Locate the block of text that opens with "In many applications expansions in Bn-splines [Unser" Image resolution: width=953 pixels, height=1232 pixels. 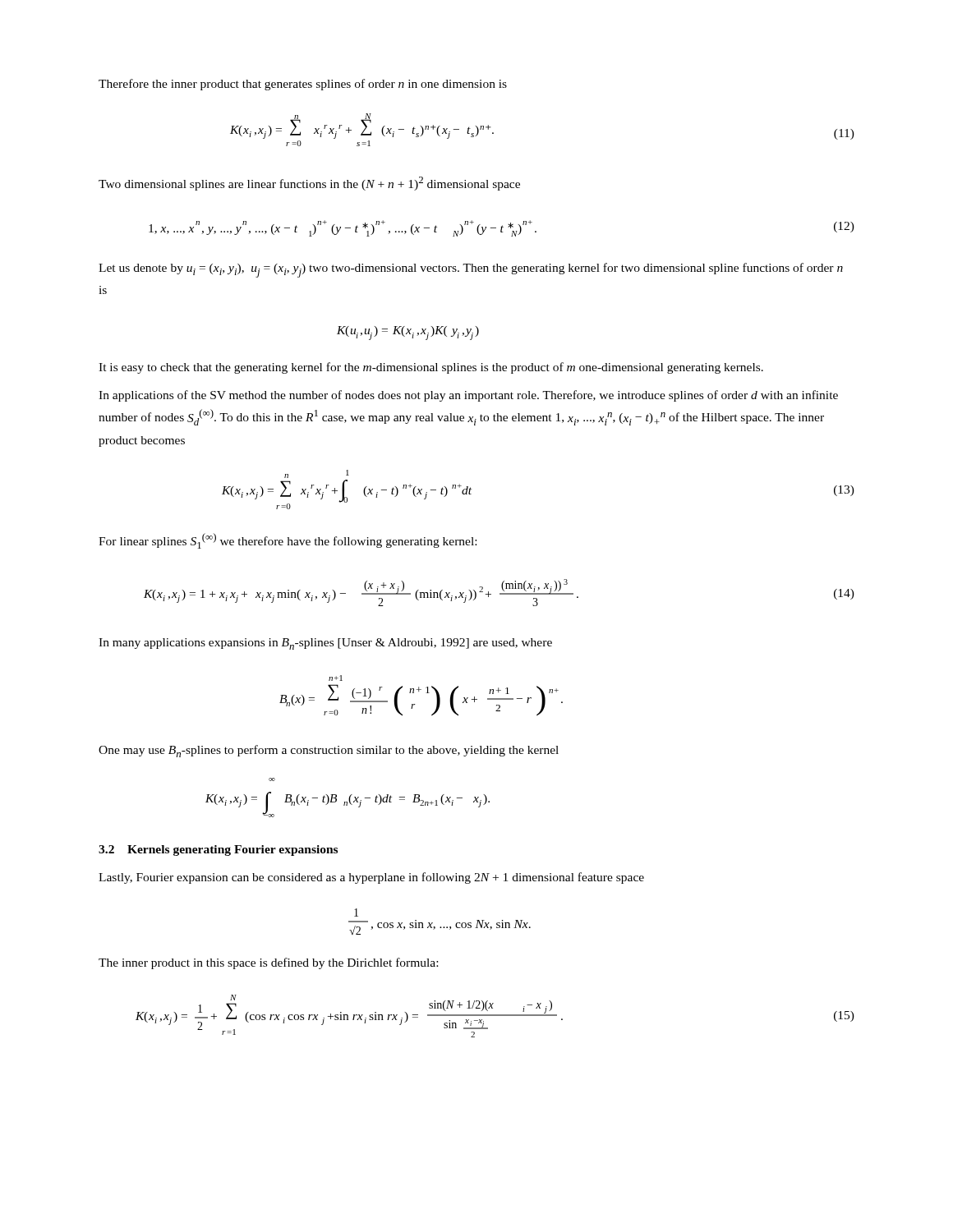[325, 643]
